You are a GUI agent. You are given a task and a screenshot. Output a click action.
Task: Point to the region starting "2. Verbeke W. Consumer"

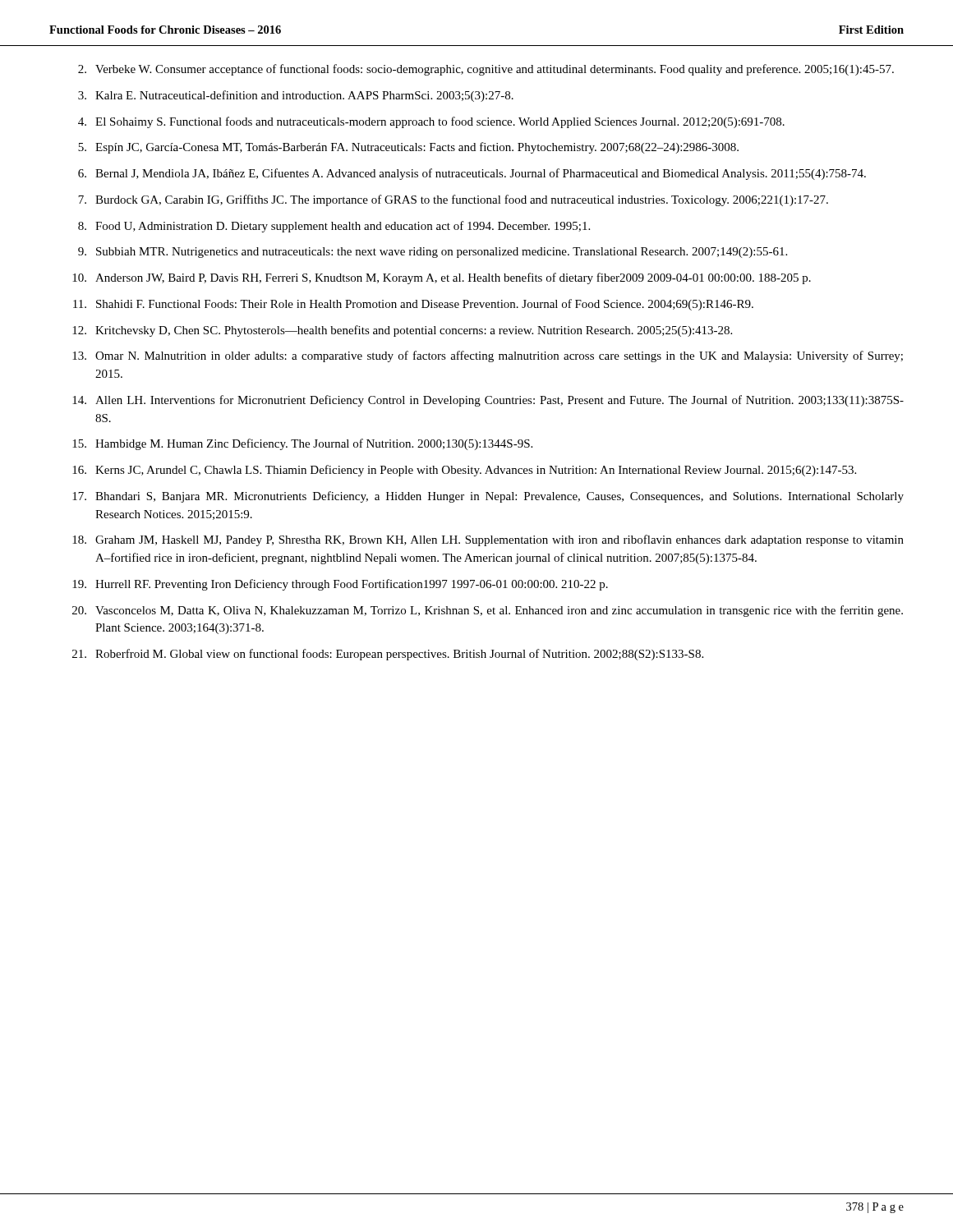tap(476, 70)
